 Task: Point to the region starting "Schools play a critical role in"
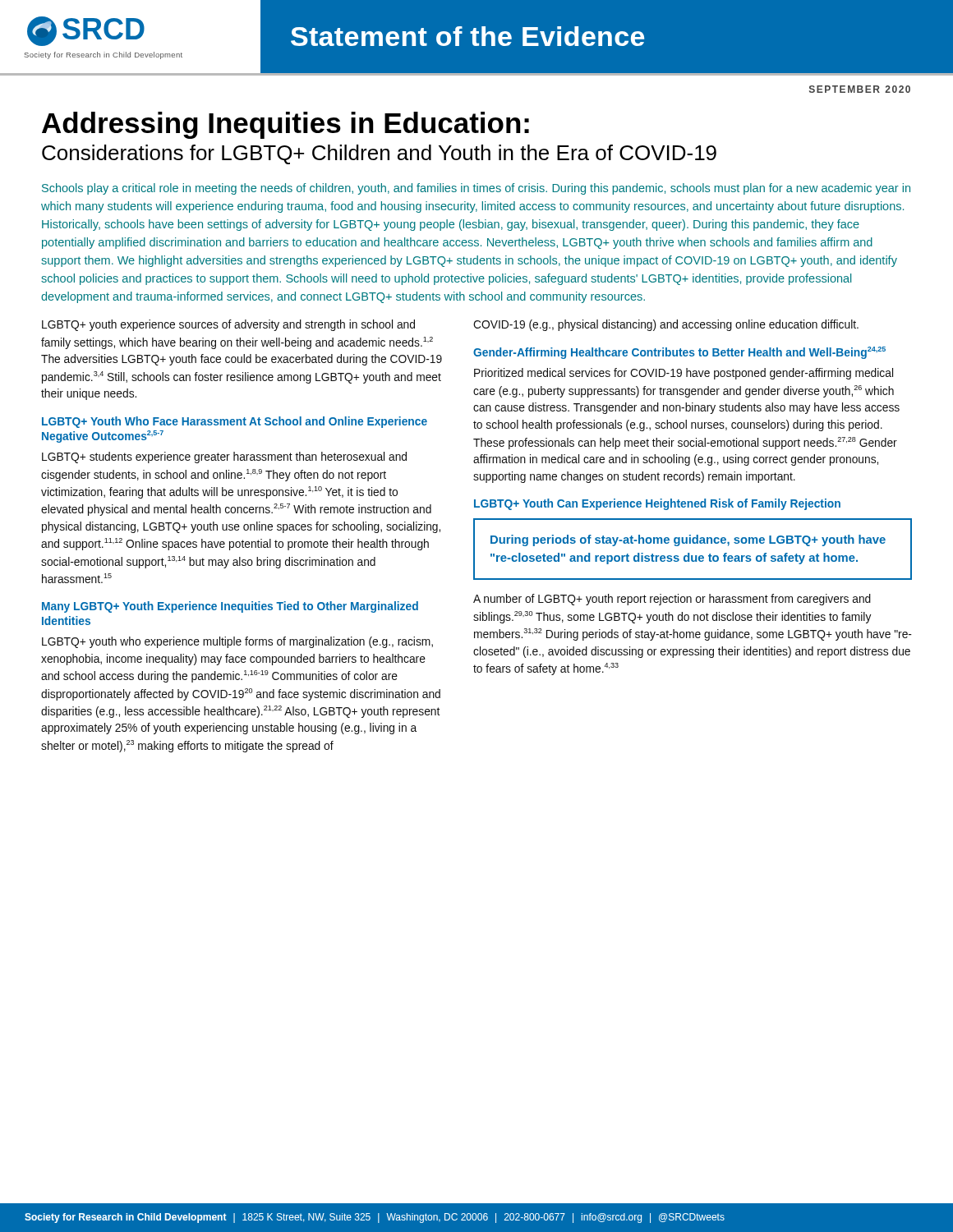pyautogui.click(x=476, y=242)
